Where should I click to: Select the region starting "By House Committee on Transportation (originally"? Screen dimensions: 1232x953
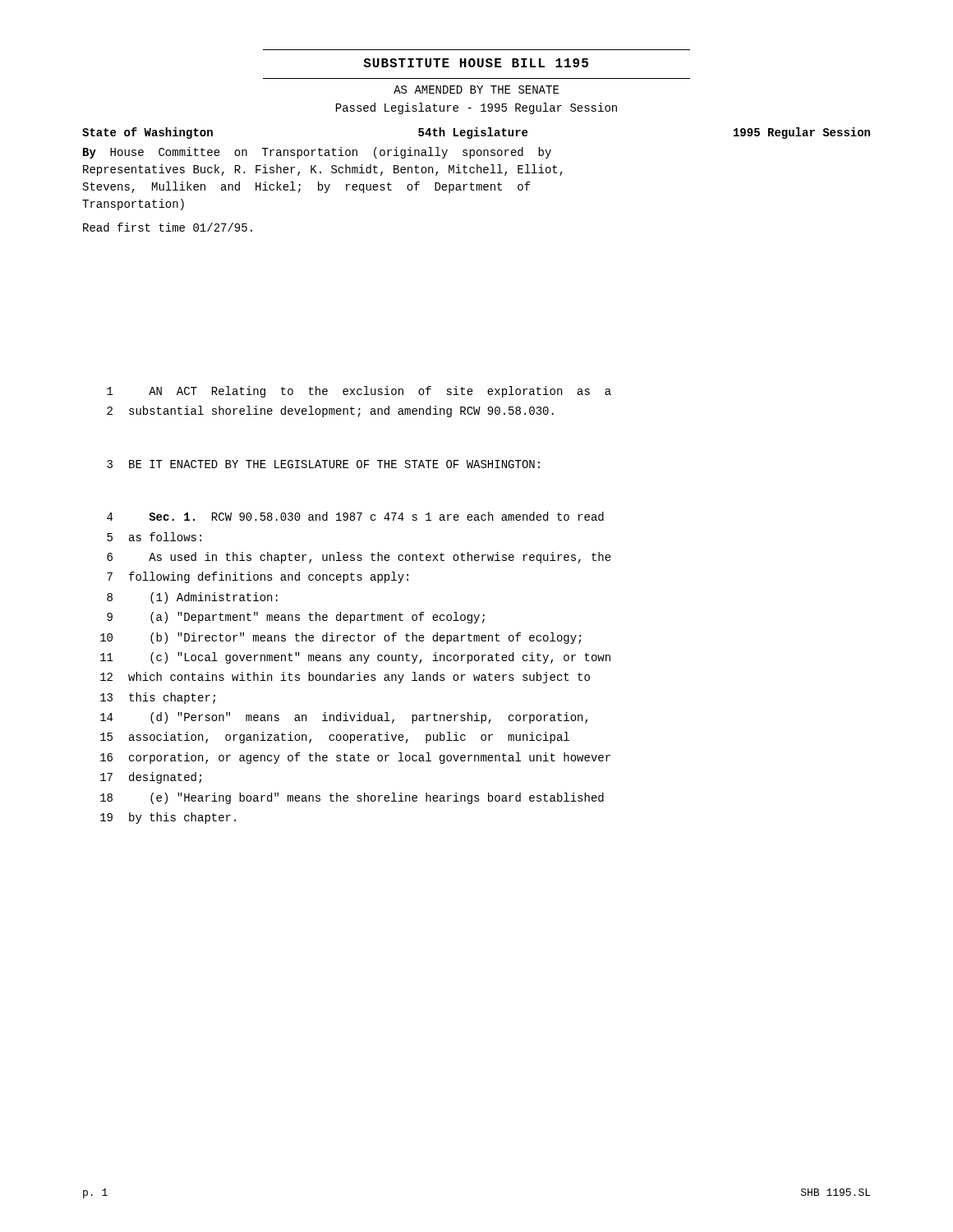coord(324,179)
